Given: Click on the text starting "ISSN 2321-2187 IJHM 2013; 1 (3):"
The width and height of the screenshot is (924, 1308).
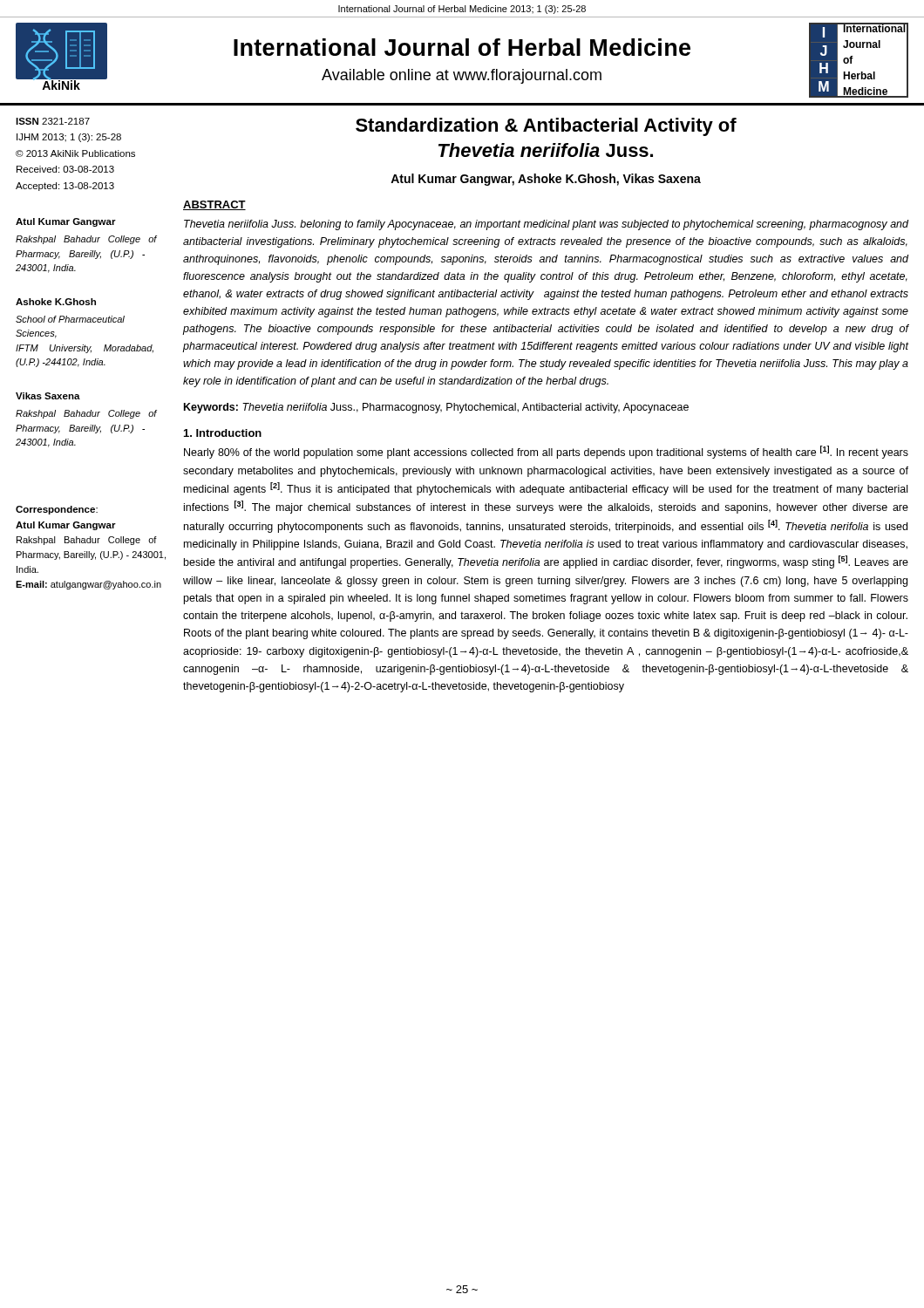Looking at the screenshot, I should coord(76,153).
